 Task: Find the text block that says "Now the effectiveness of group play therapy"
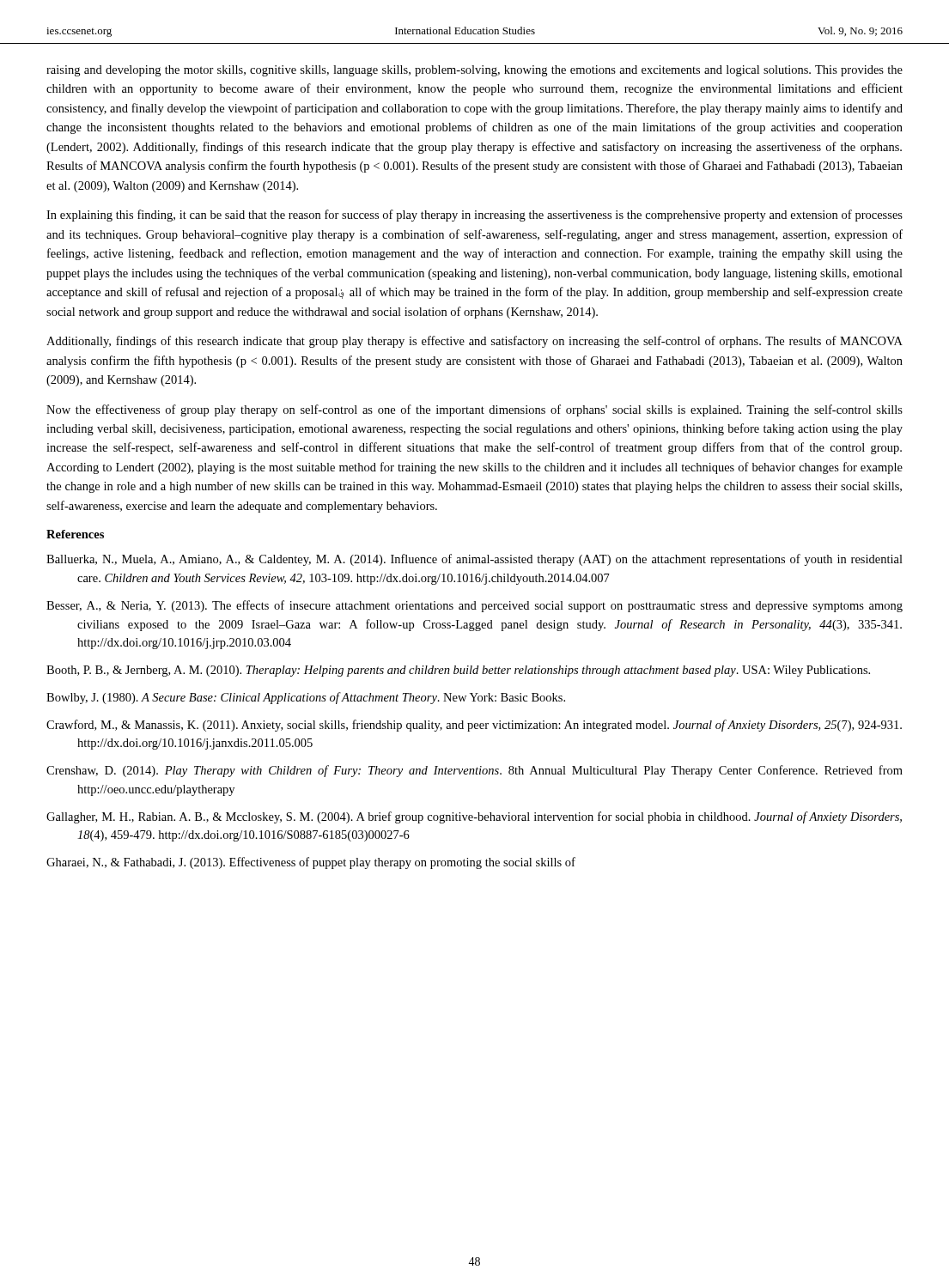coord(474,458)
